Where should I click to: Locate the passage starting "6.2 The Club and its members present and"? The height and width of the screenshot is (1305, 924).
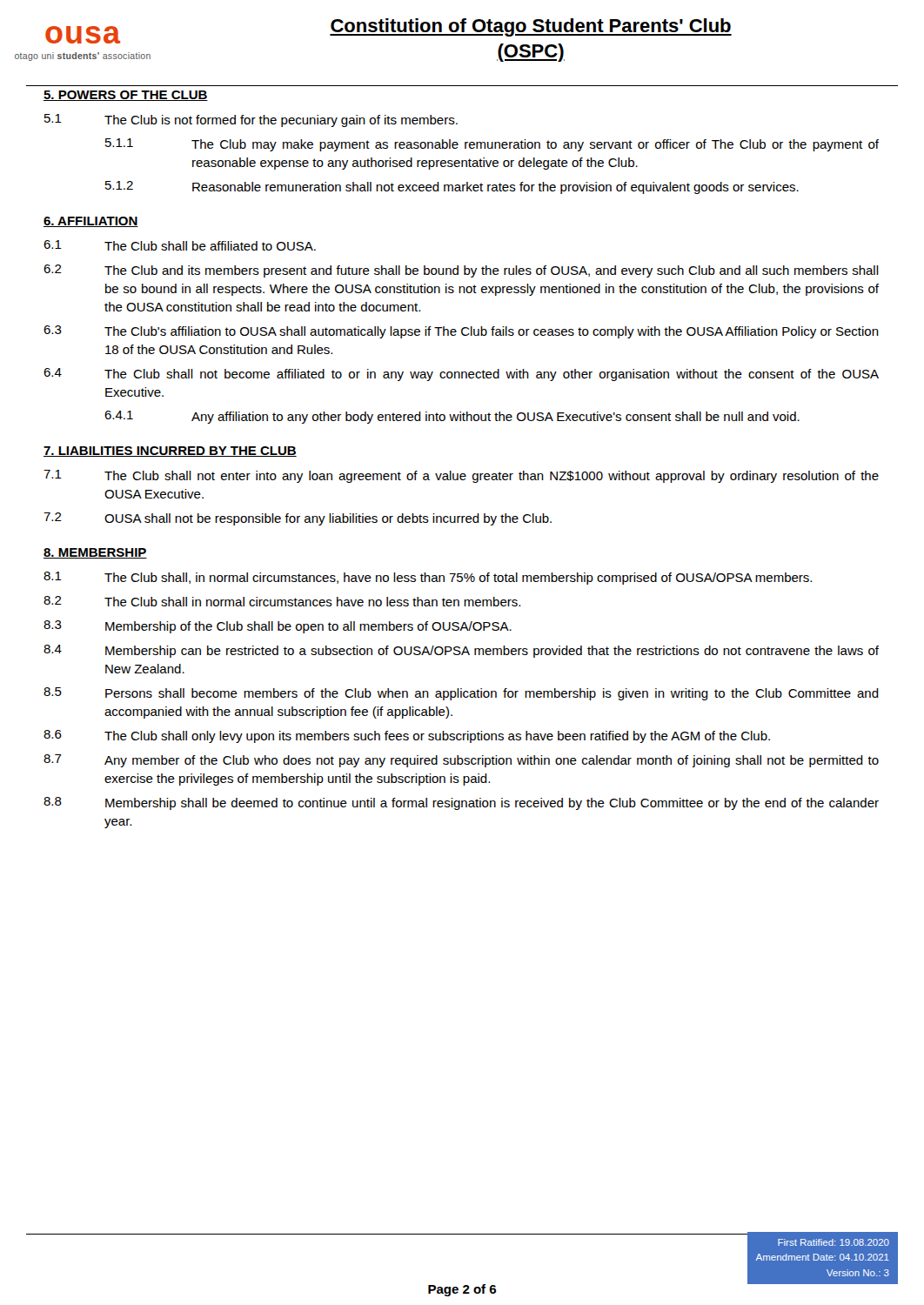pos(461,288)
